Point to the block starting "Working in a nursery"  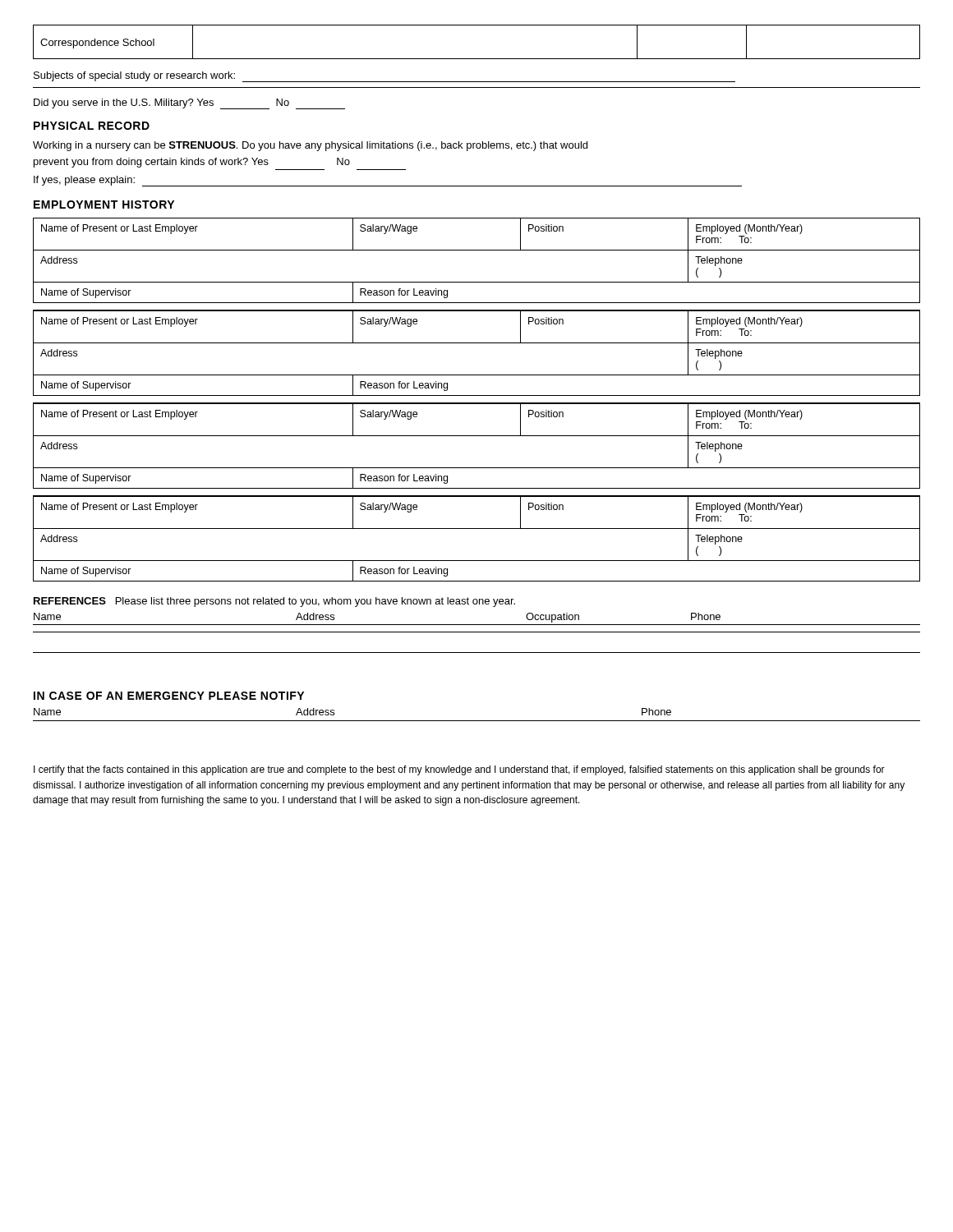pyautogui.click(x=311, y=154)
